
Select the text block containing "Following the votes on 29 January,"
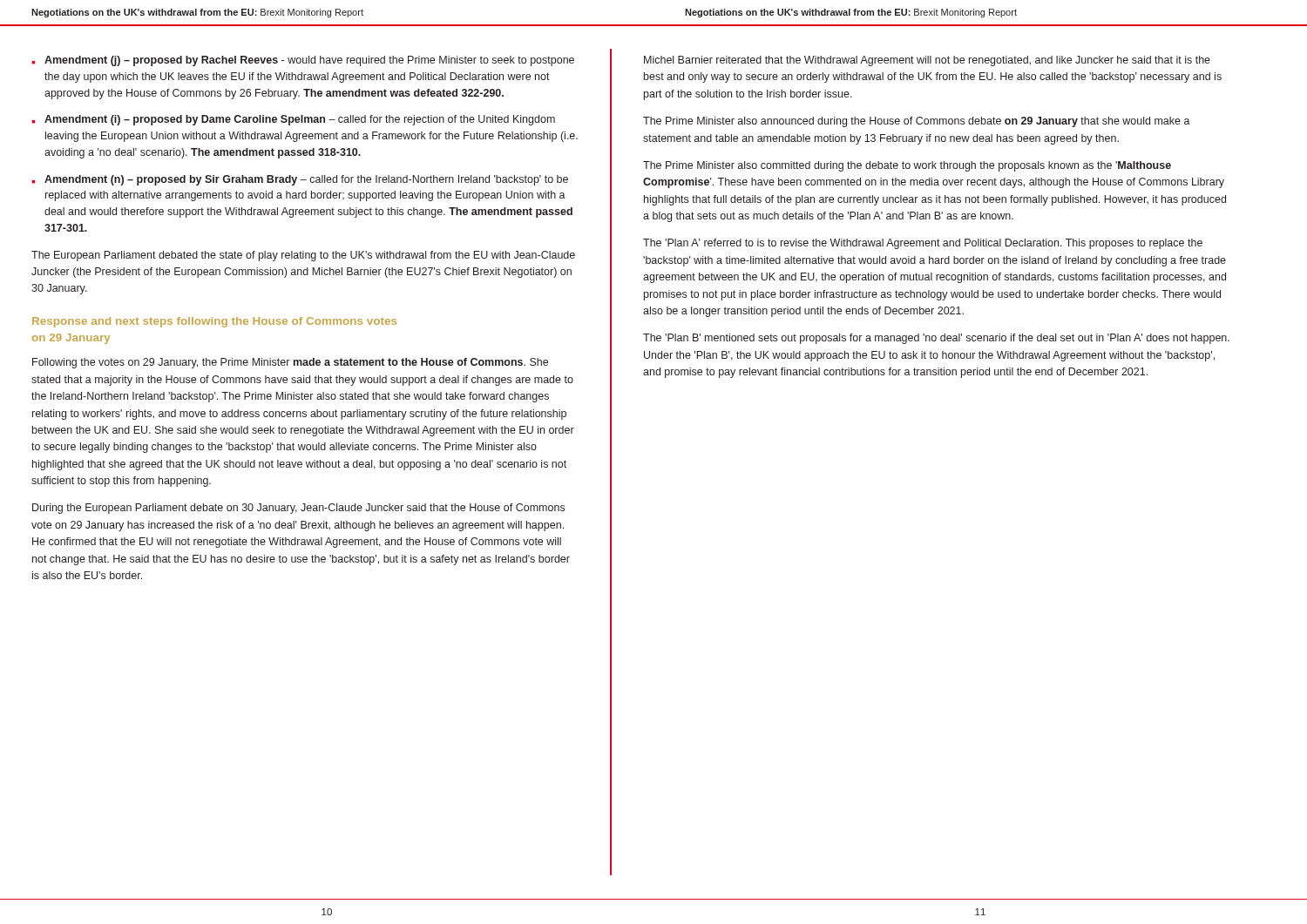[x=303, y=422]
